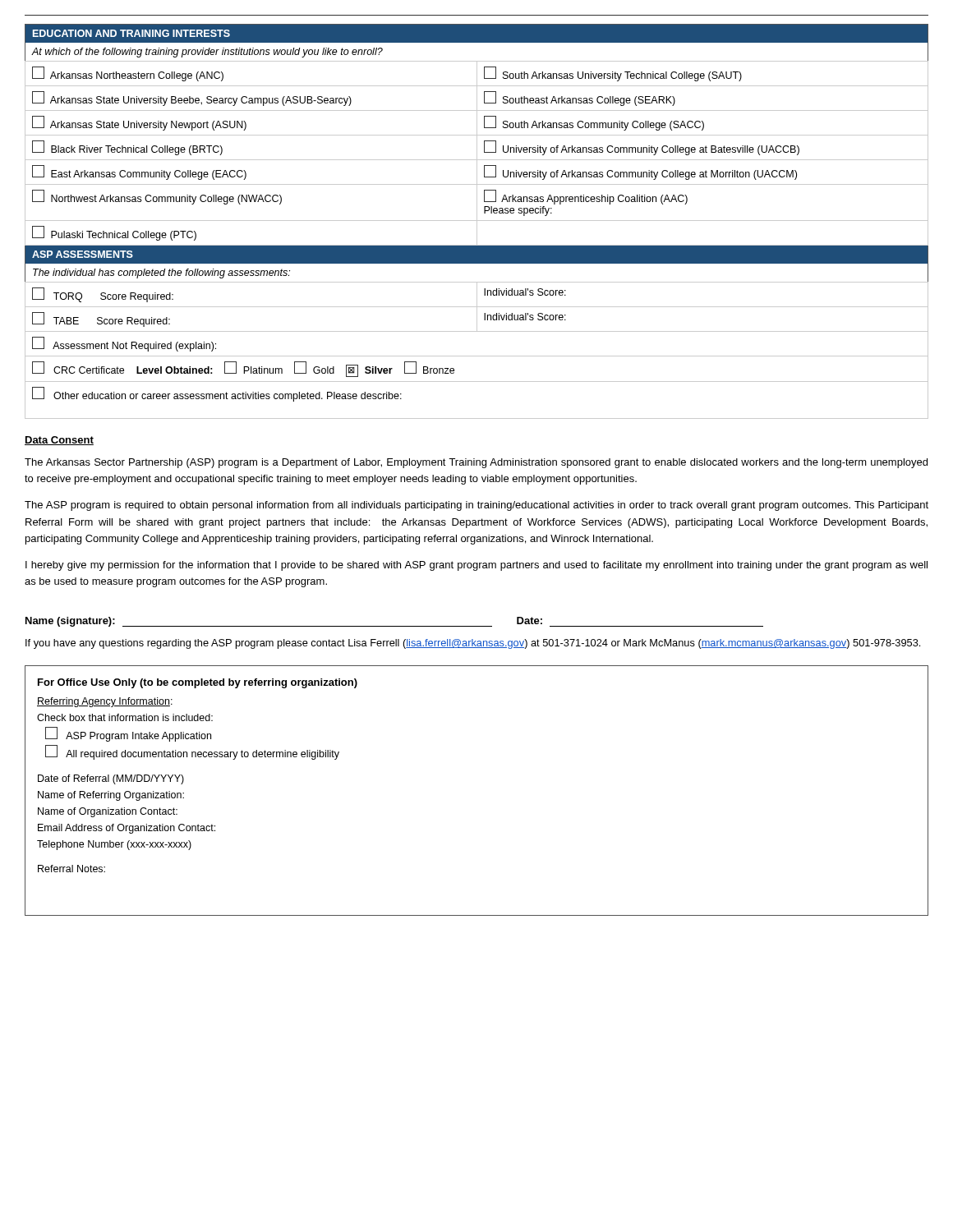Find the table that mentions "For Office Use"
The height and width of the screenshot is (1232, 953).
[x=476, y=791]
